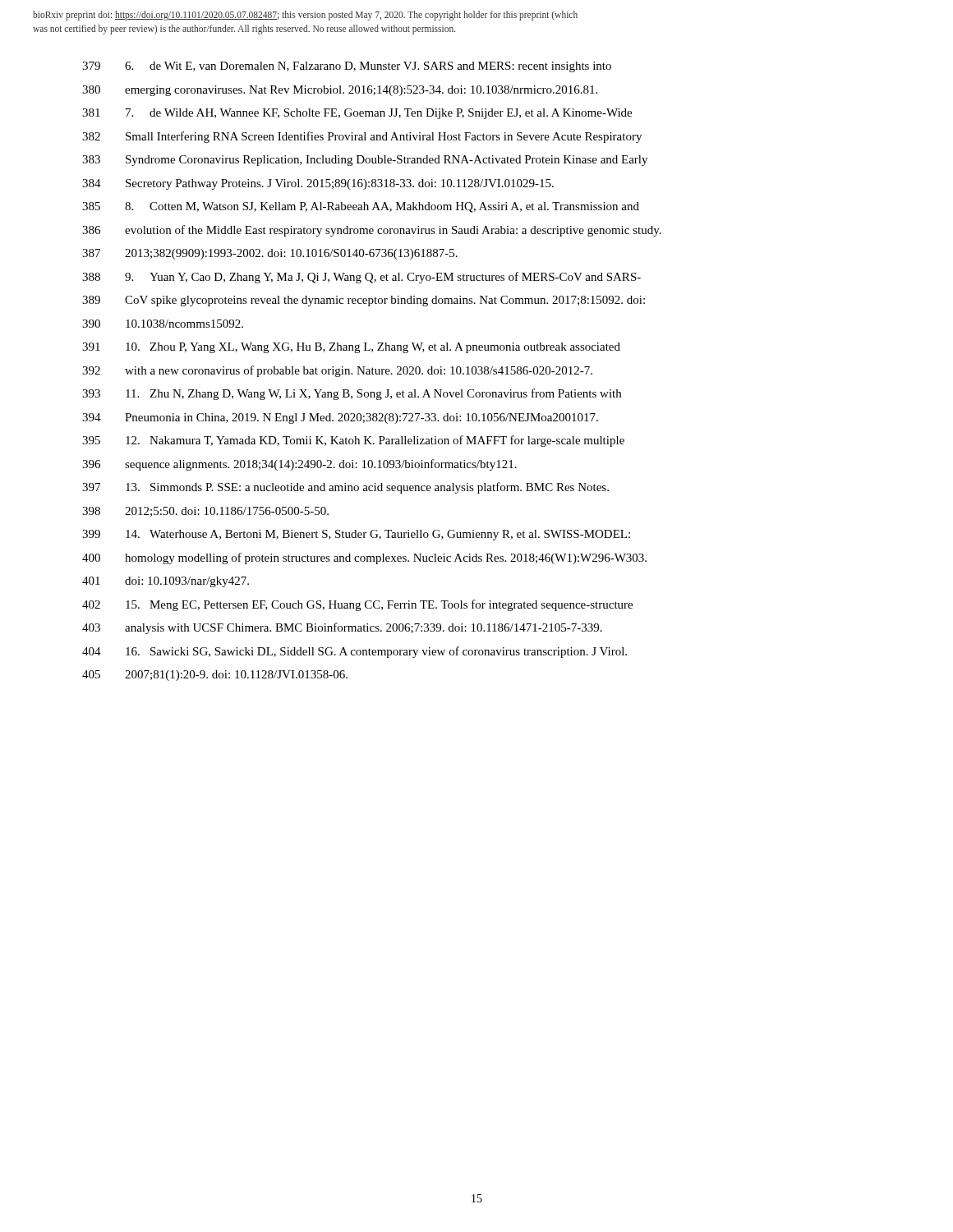Viewport: 953px width, 1232px height.
Task: Find the text block starting "387 2013;382(9909):1993-2002. doi:"
Action: 270,254
